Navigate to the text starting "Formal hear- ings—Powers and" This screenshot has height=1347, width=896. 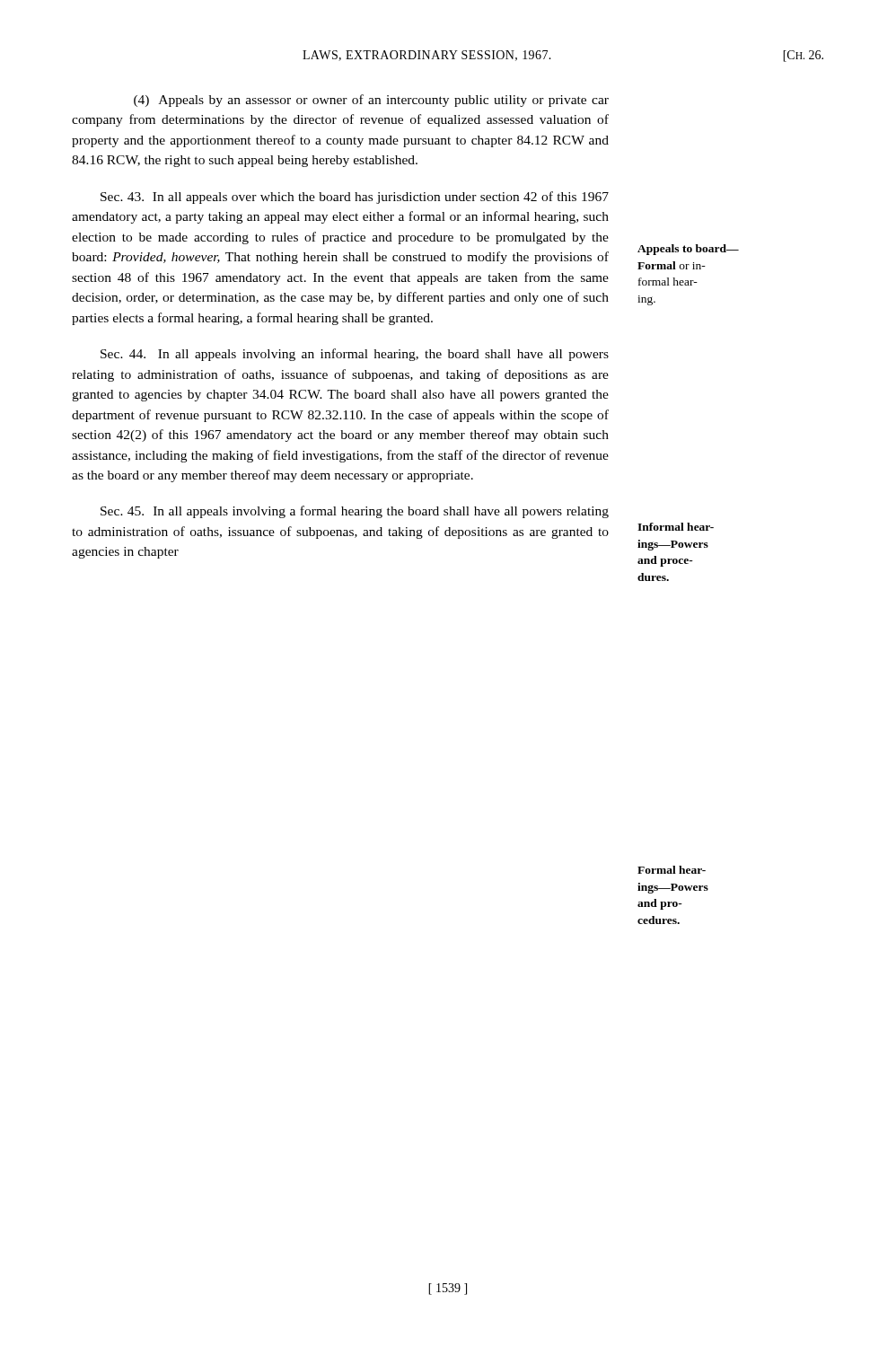point(673,895)
